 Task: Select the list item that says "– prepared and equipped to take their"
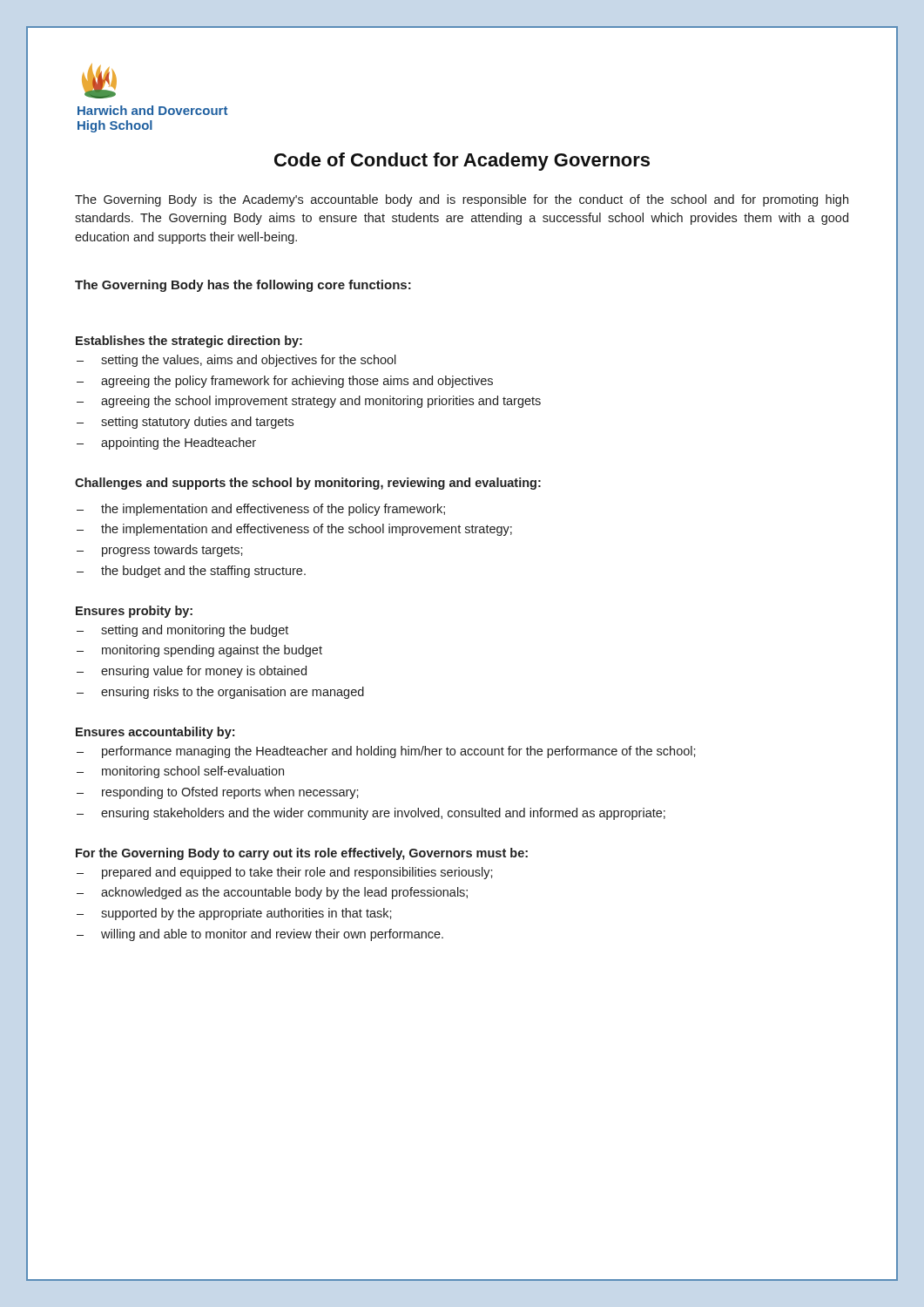click(x=462, y=872)
